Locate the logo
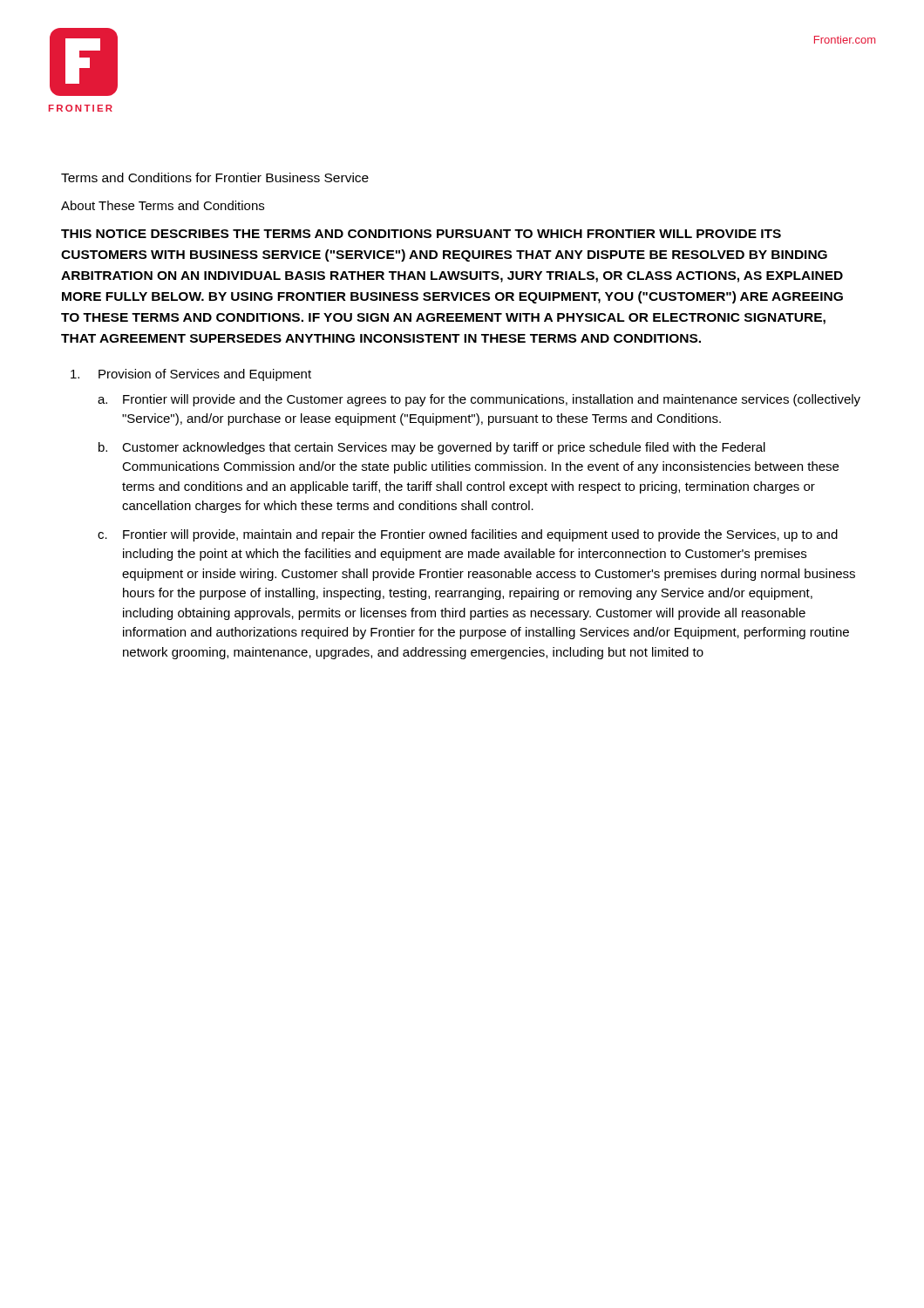Image resolution: width=924 pixels, height=1308 pixels. (x=87, y=71)
